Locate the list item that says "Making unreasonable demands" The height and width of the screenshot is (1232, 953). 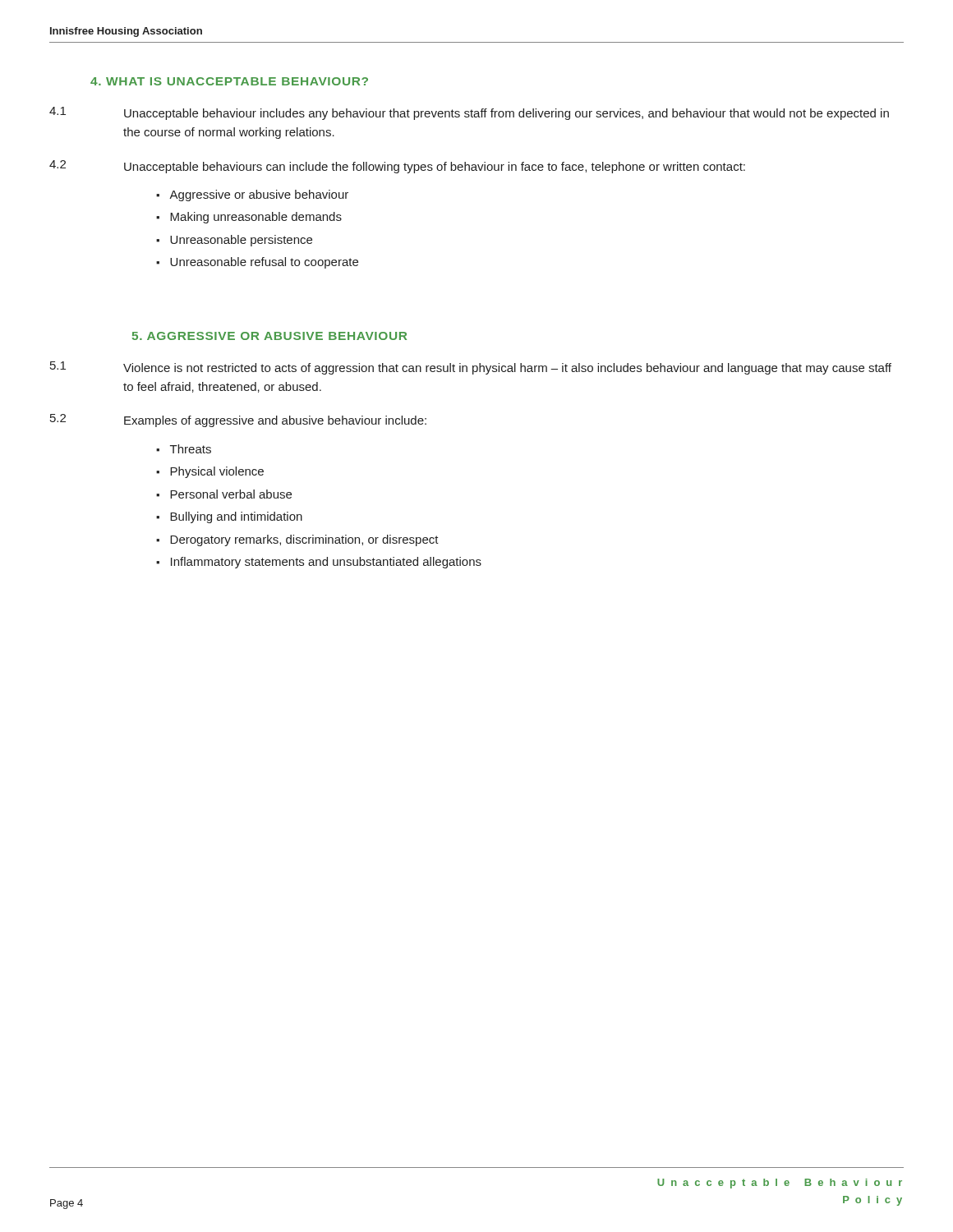coord(256,217)
